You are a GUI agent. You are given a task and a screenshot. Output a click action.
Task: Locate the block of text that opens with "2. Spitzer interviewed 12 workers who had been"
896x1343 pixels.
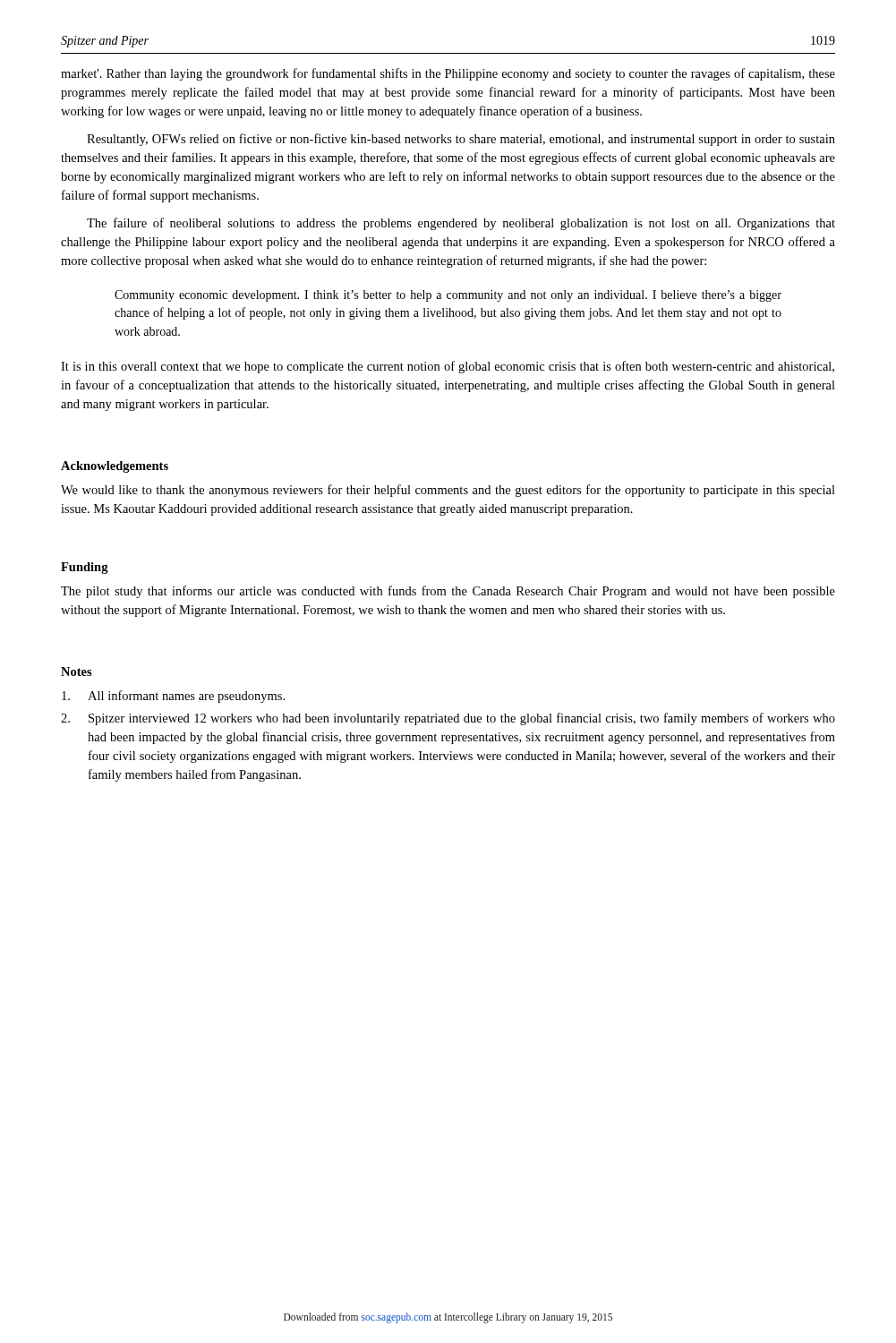coord(448,747)
